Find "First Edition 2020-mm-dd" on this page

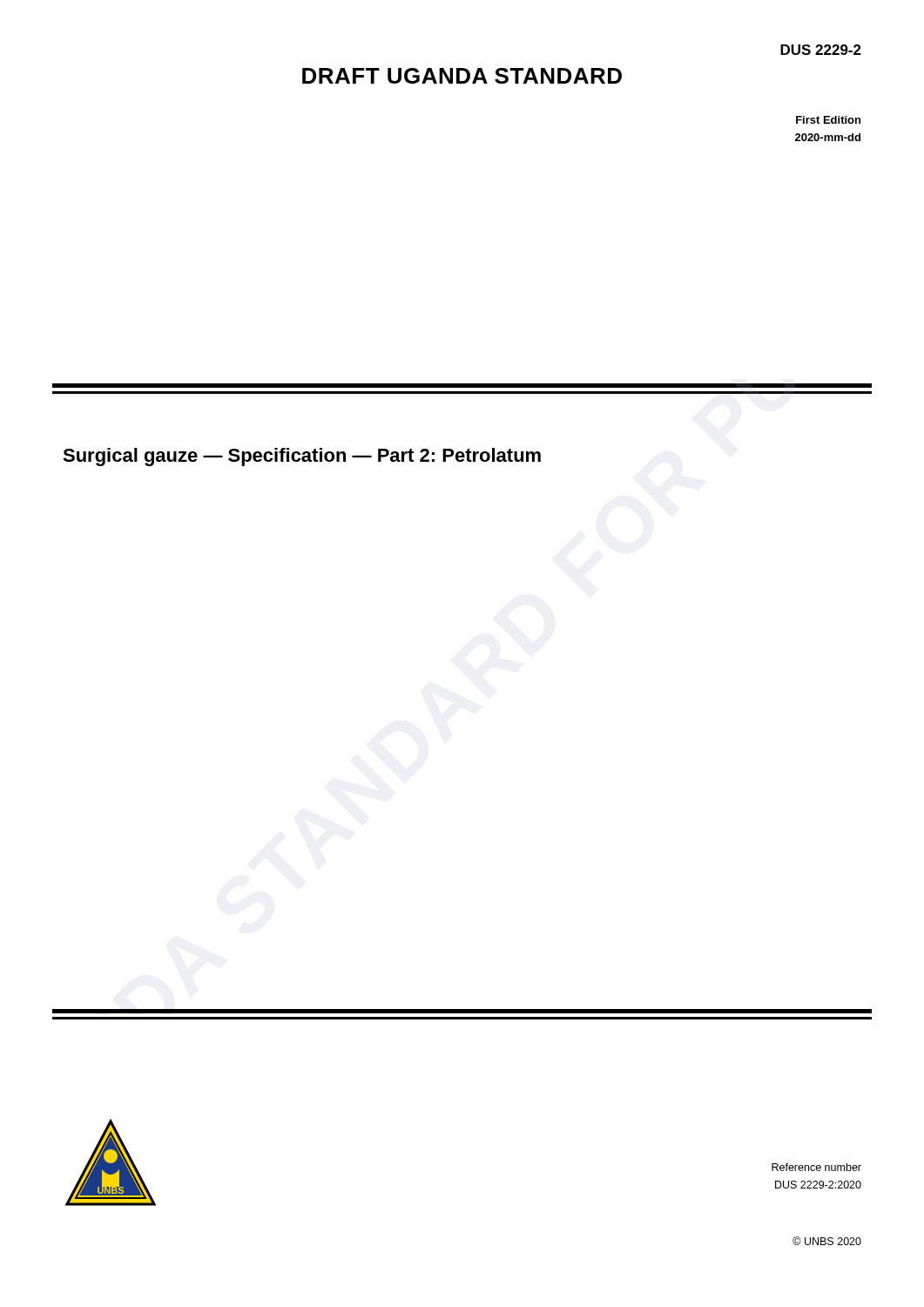828,128
